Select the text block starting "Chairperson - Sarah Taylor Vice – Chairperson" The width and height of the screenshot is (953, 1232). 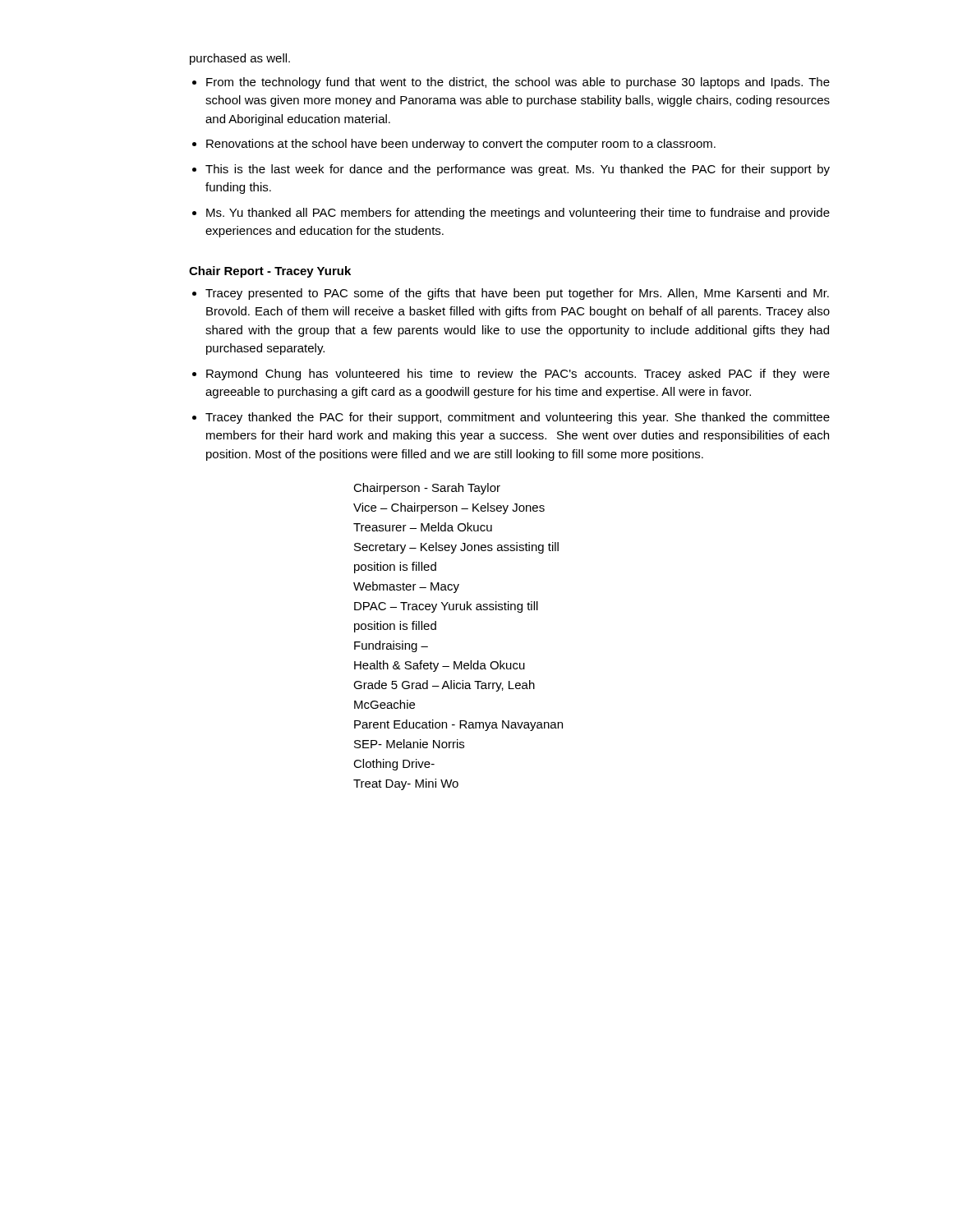[427, 489]
